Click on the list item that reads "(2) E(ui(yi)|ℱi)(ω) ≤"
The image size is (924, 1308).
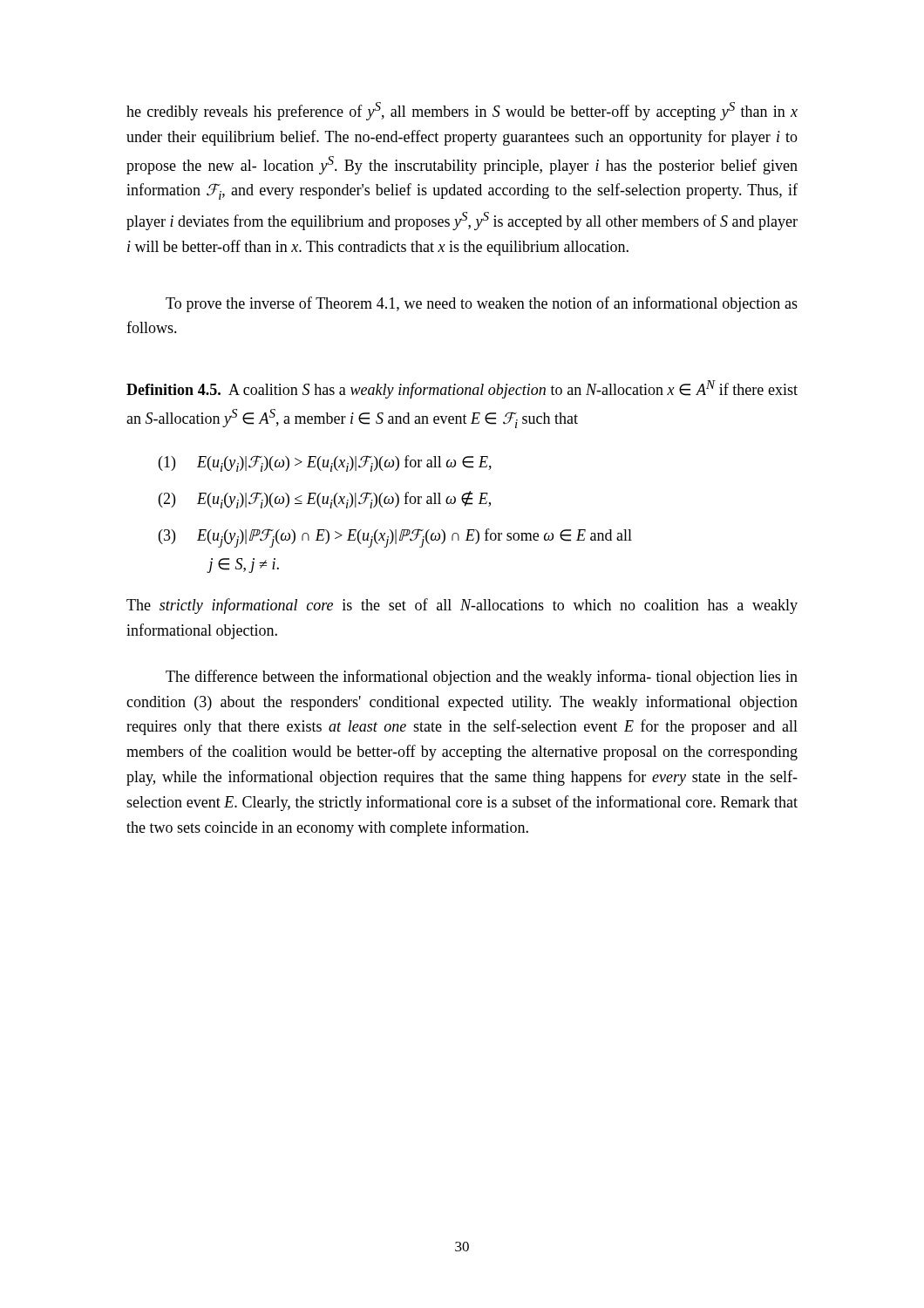[462, 501]
